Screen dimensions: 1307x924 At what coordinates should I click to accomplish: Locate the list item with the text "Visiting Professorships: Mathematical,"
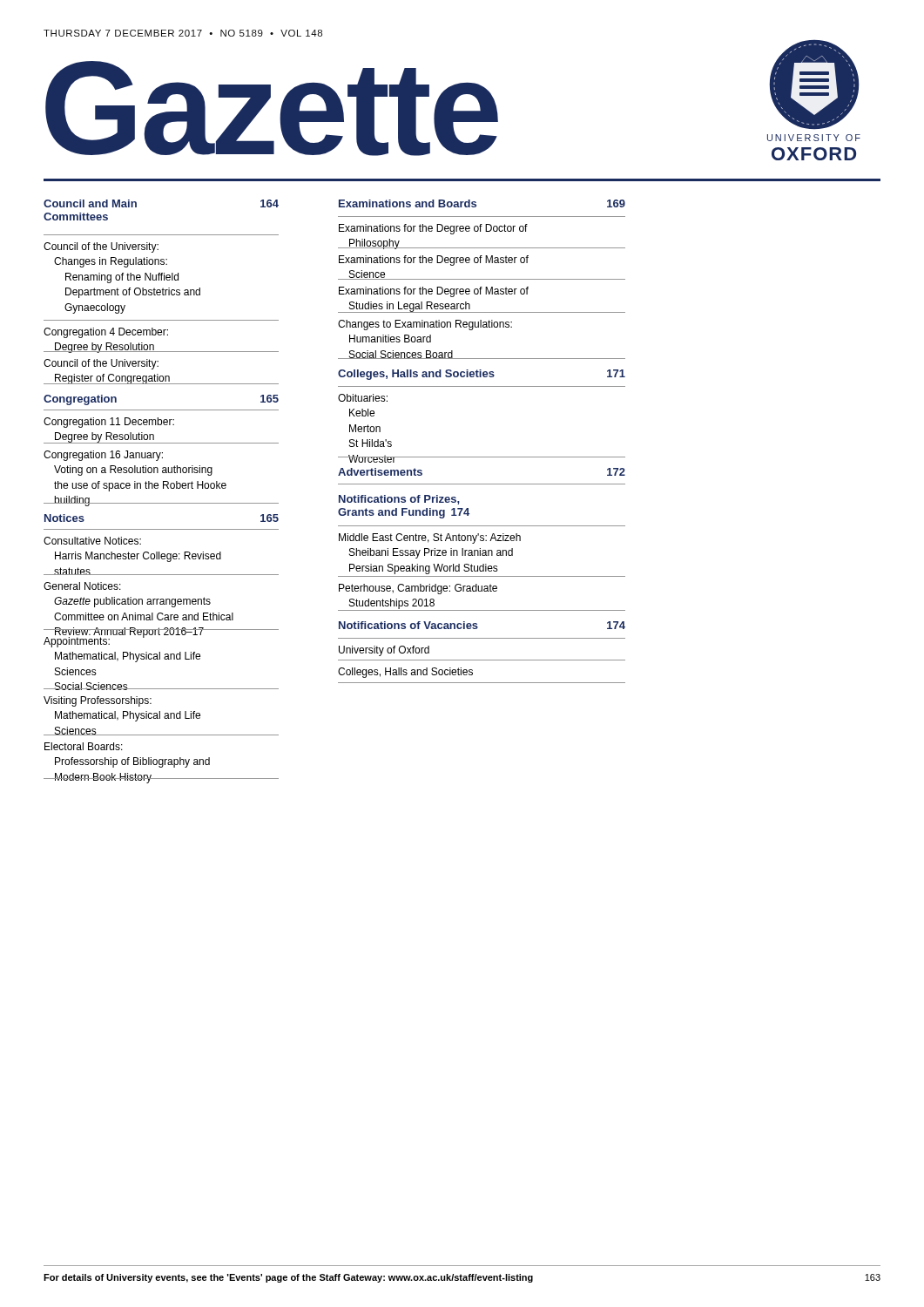pos(122,717)
